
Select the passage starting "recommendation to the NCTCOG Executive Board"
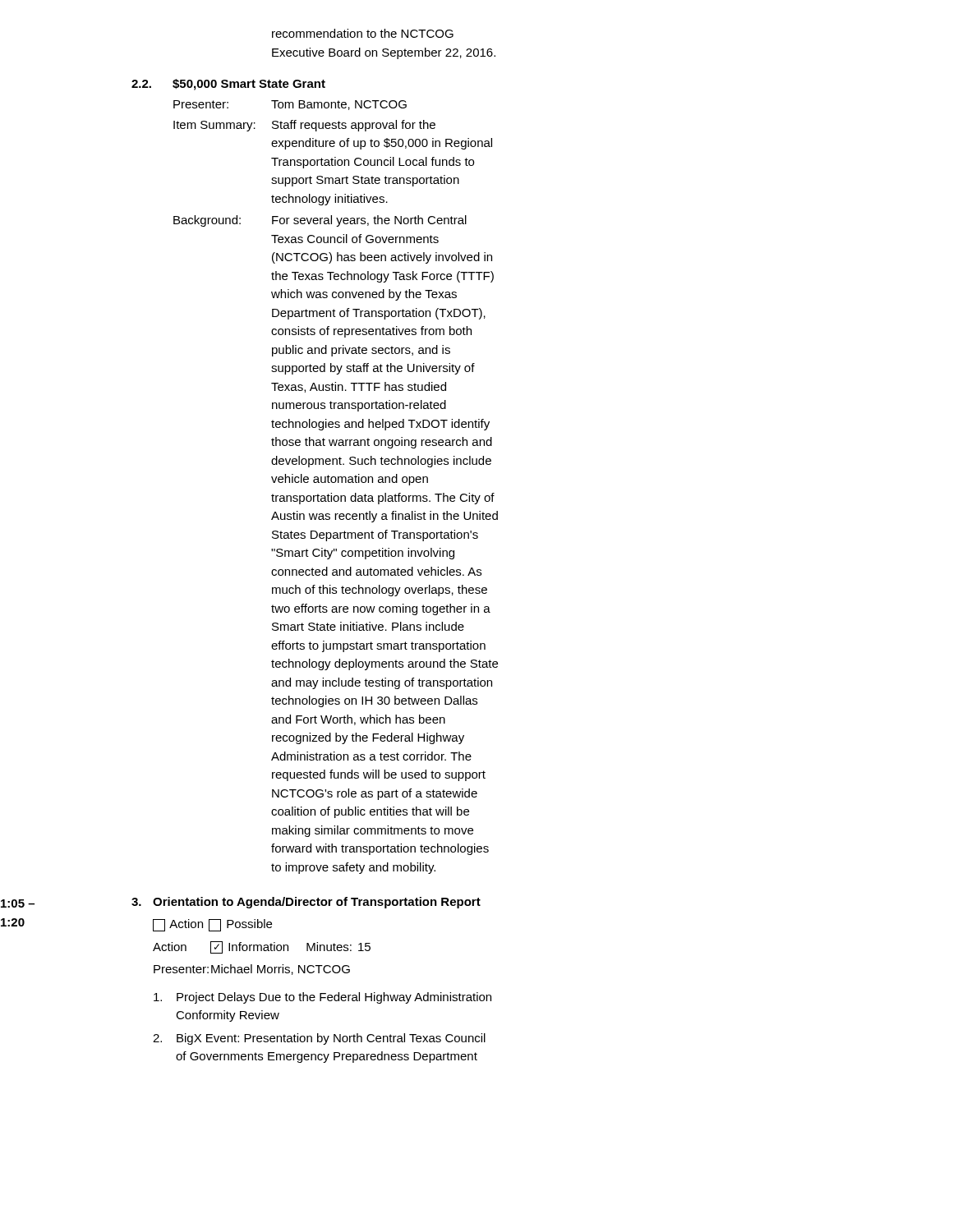(384, 43)
